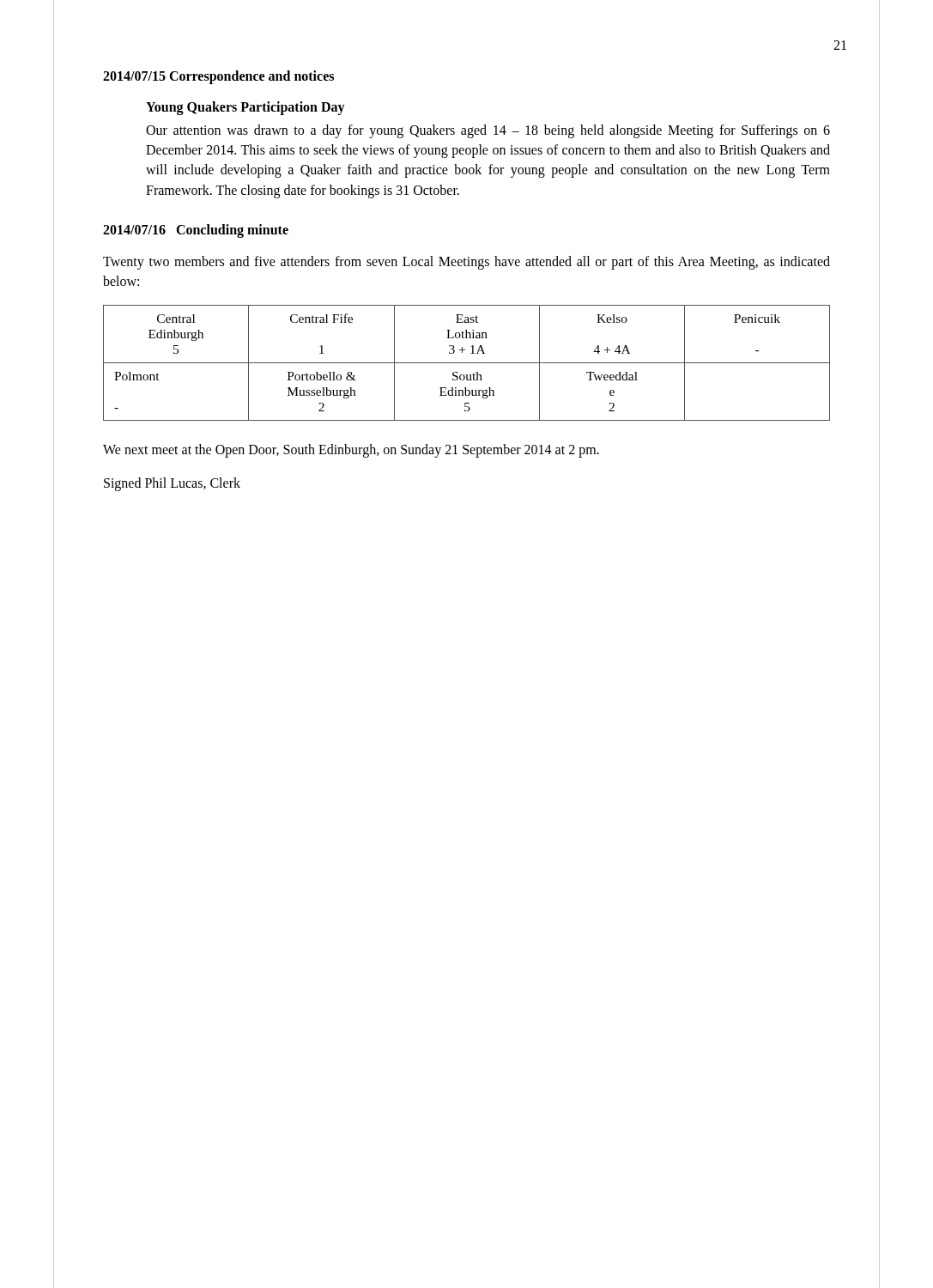Select the section header that says "2014/07/16 Concluding minute"
933x1288 pixels.
[x=196, y=229]
